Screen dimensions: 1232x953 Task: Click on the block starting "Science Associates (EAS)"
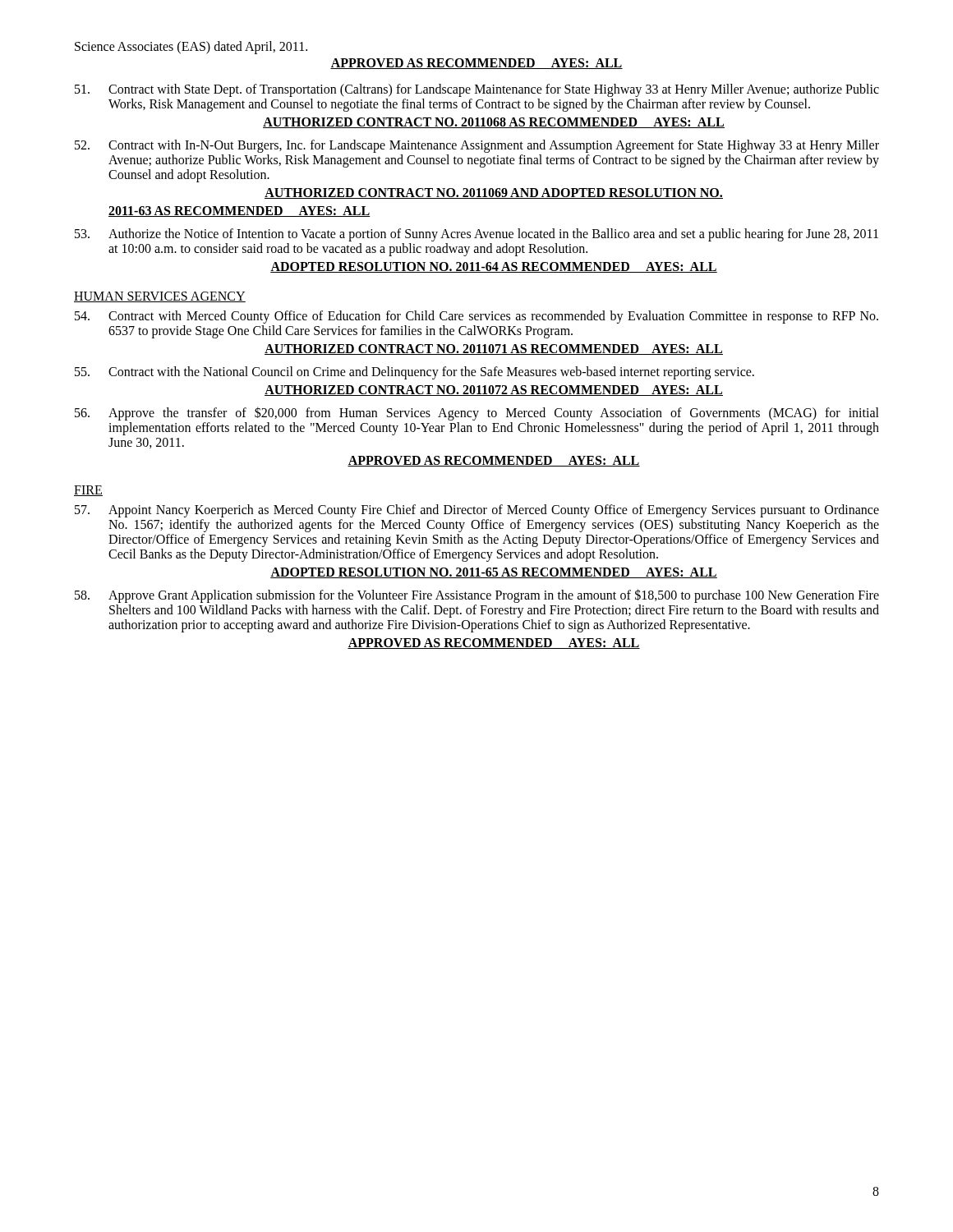[191, 46]
